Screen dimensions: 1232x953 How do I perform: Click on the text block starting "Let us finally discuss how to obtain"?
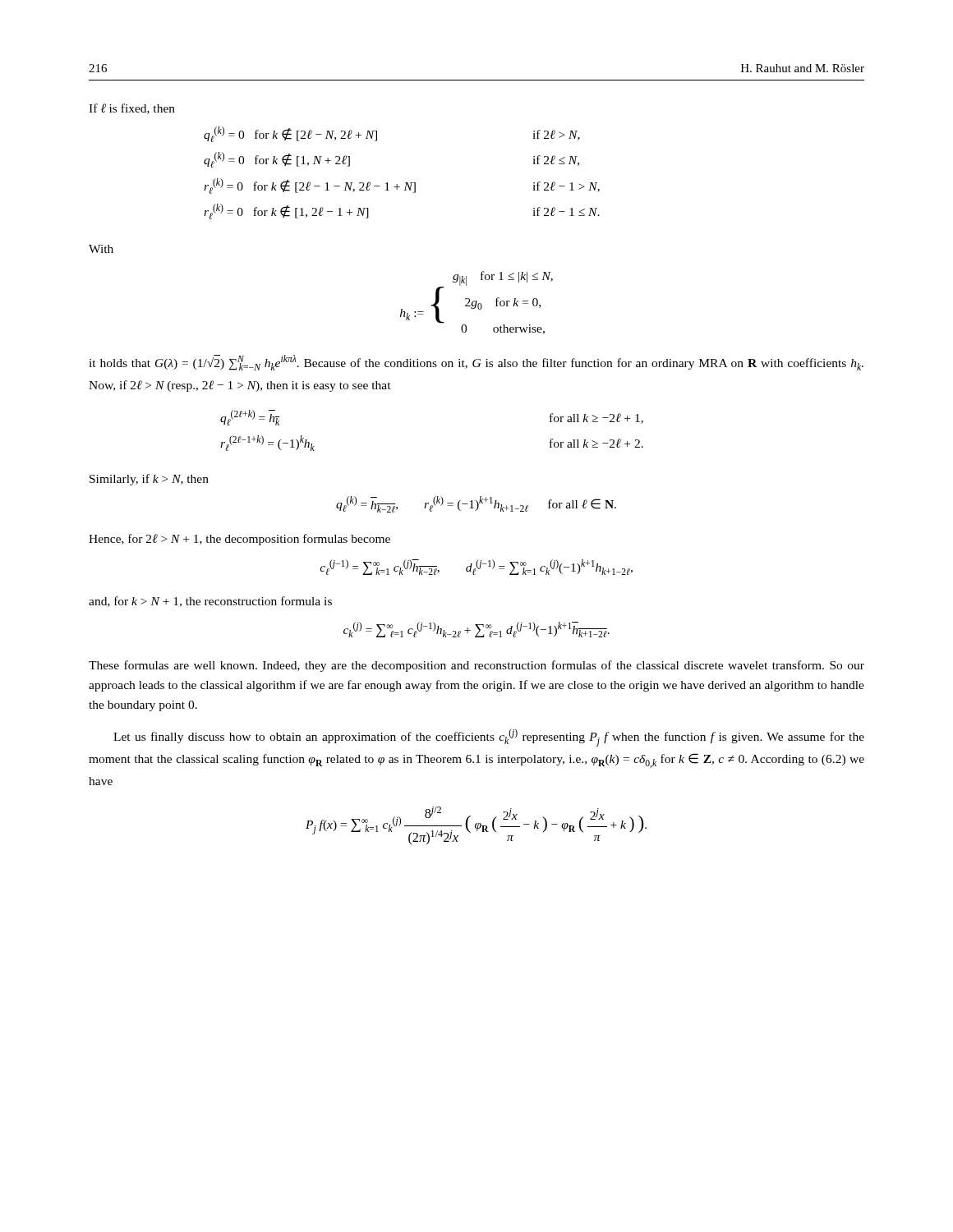(x=476, y=758)
